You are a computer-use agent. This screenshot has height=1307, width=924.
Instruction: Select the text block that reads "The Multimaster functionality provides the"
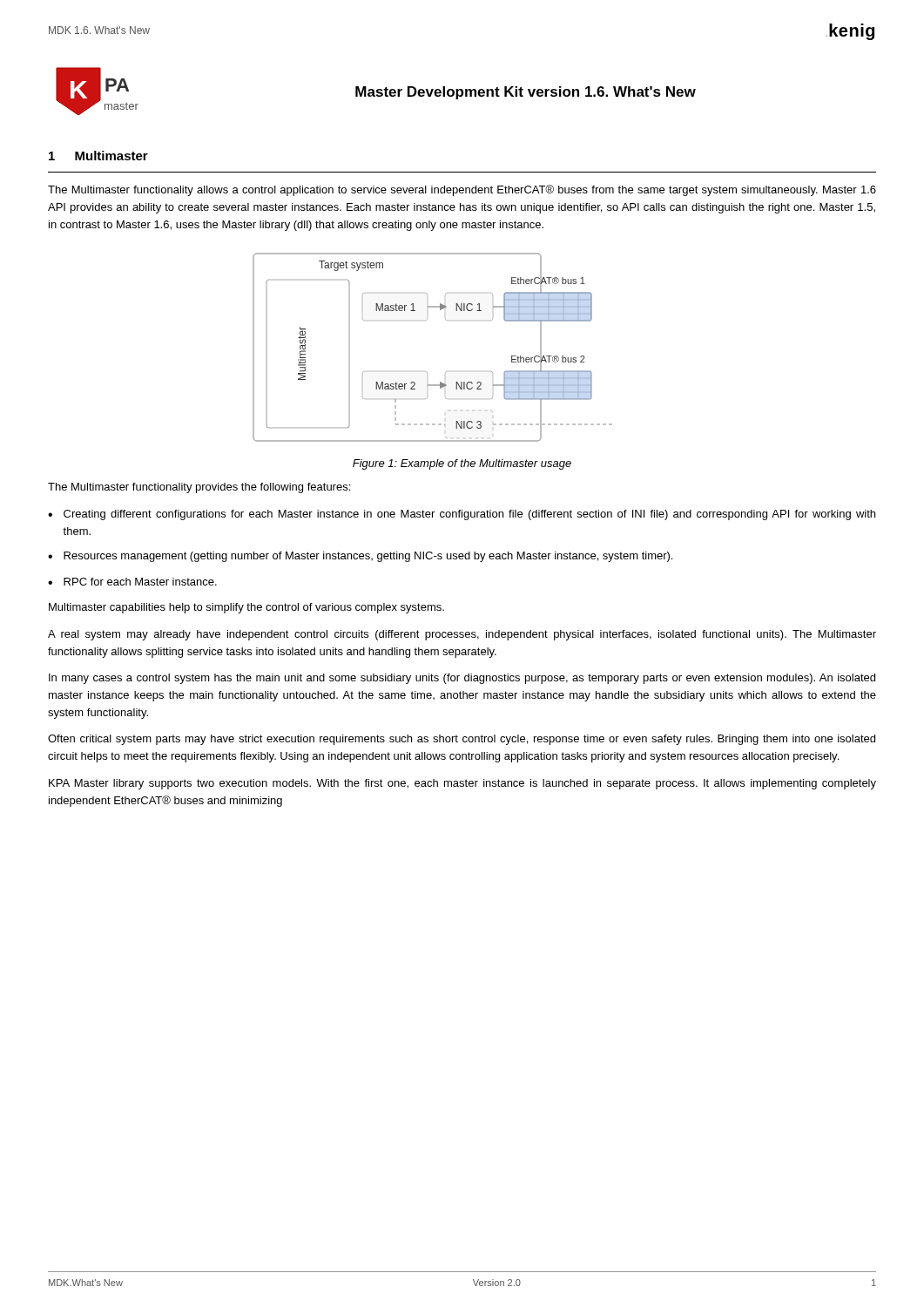(x=200, y=487)
